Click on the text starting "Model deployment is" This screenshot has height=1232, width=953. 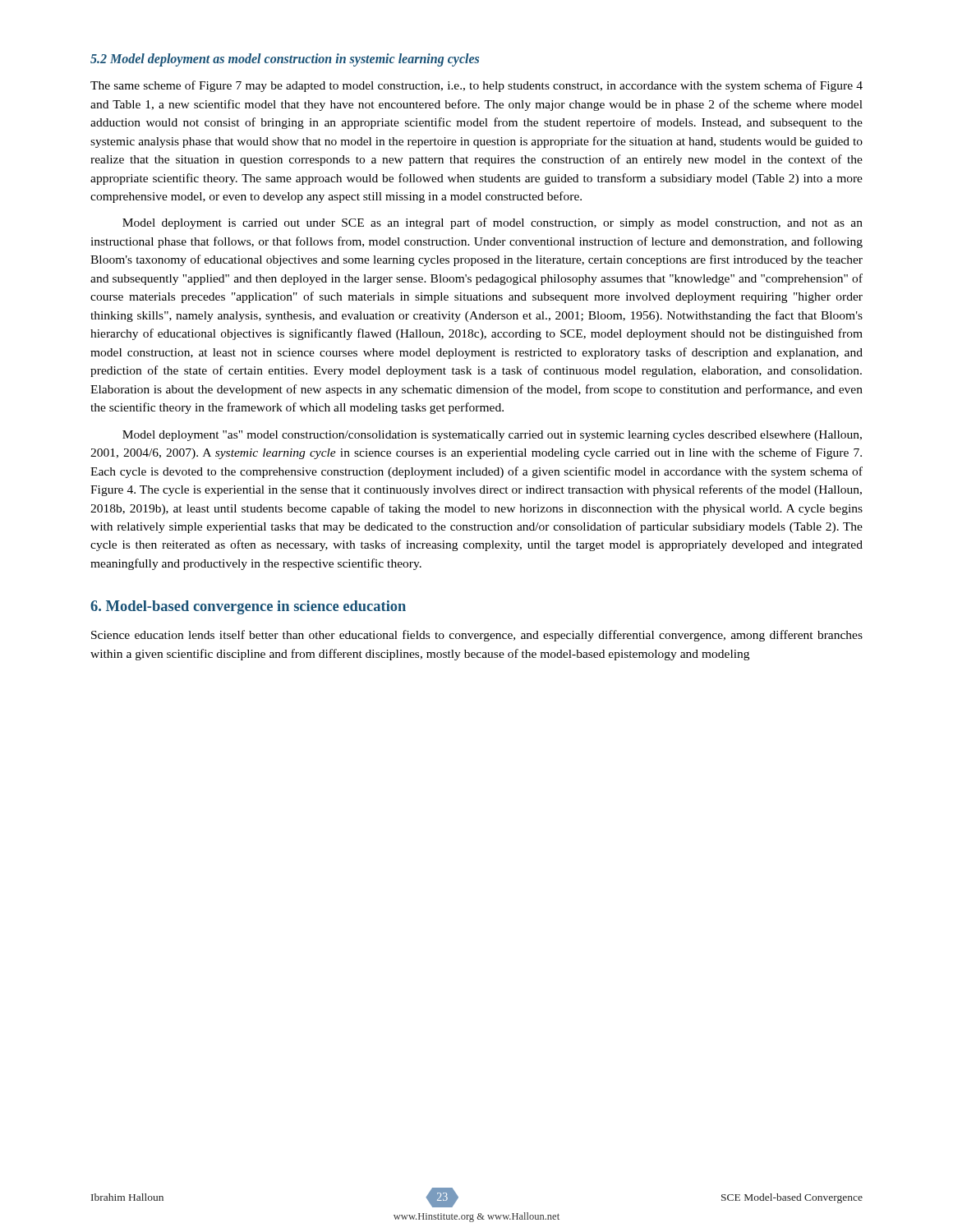[476, 315]
